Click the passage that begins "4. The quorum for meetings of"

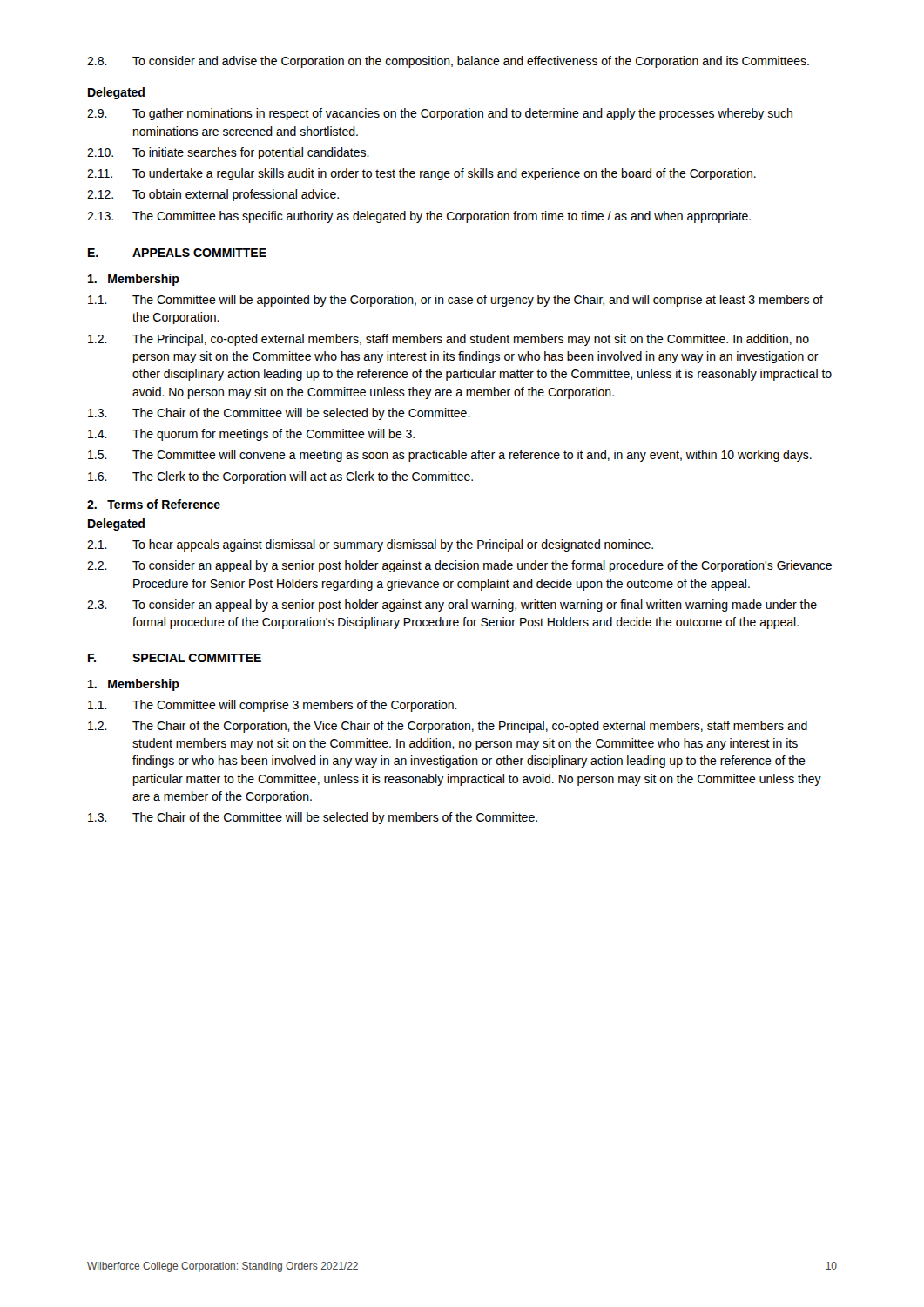tap(251, 435)
